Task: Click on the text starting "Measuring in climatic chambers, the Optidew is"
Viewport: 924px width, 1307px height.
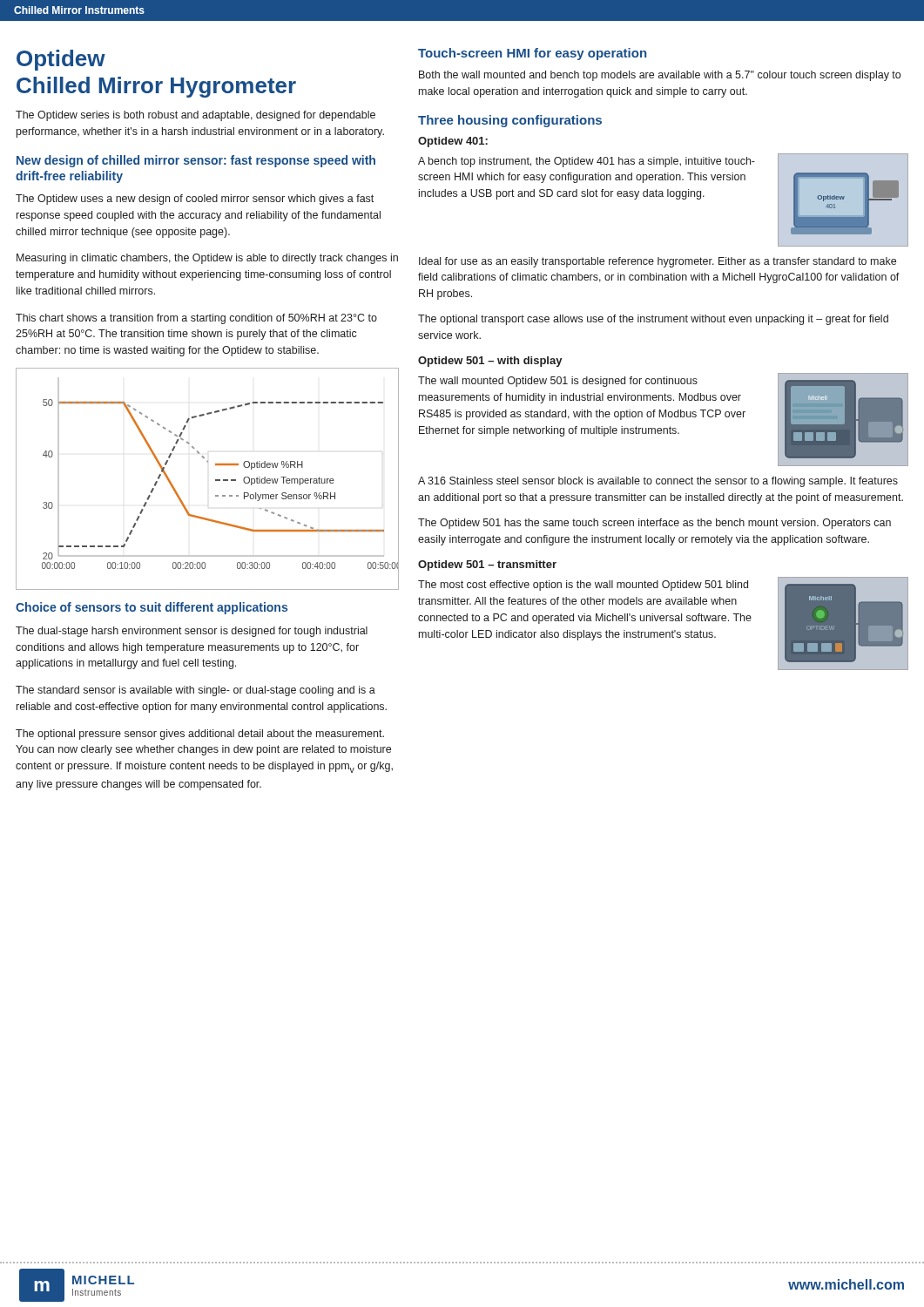Action: point(207,275)
